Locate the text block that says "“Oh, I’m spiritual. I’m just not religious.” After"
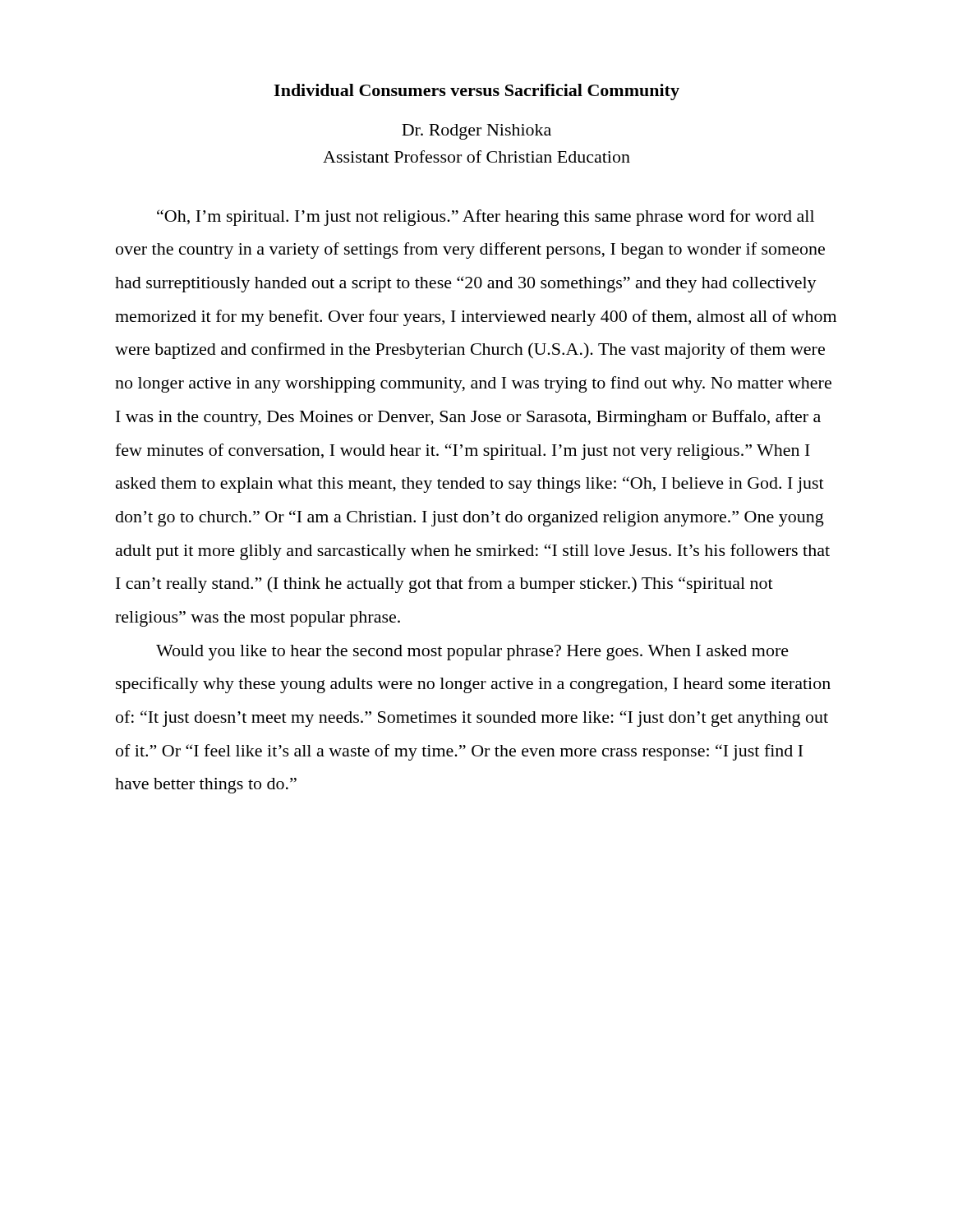 [486, 218]
